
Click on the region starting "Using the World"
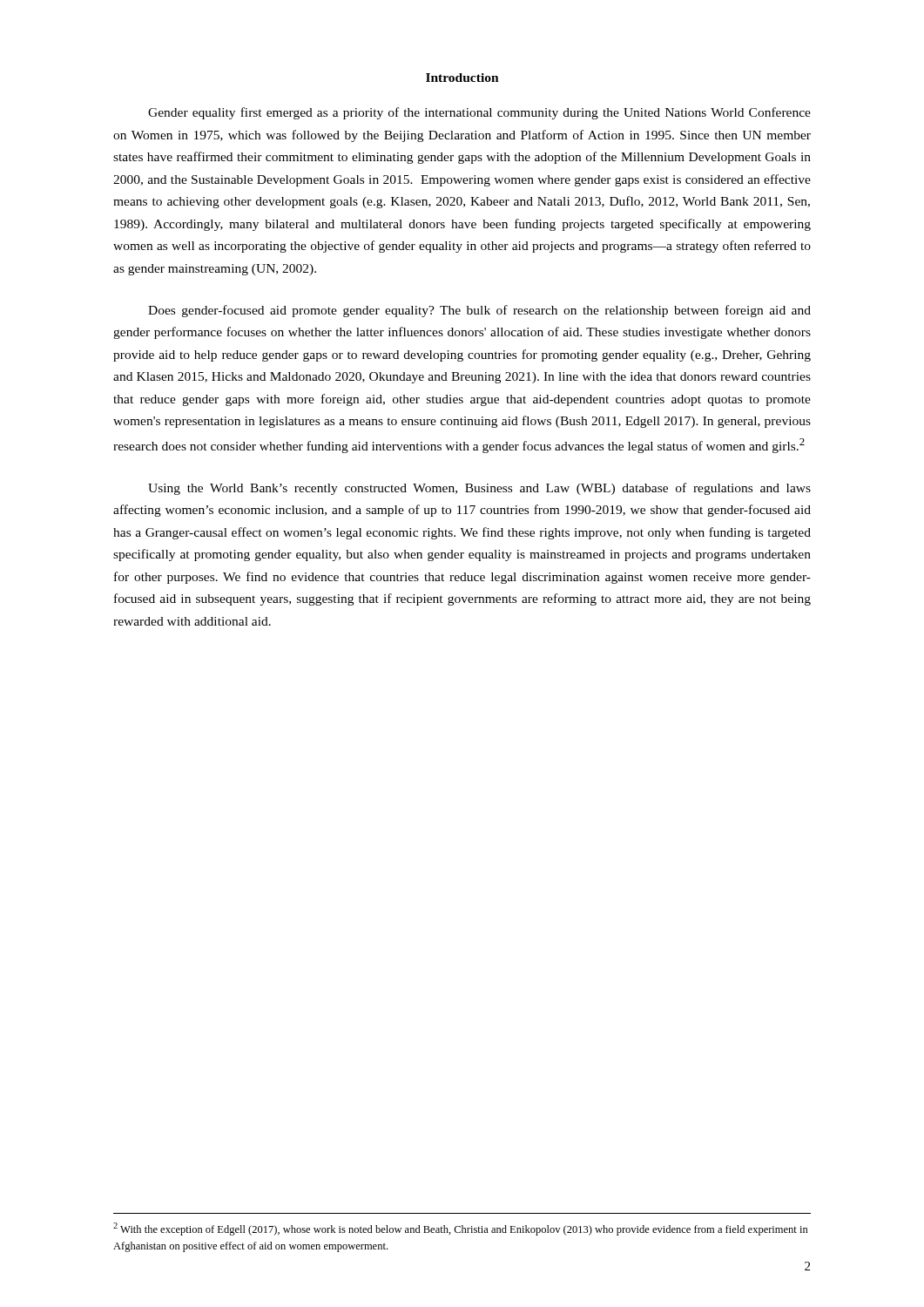coord(462,554)
